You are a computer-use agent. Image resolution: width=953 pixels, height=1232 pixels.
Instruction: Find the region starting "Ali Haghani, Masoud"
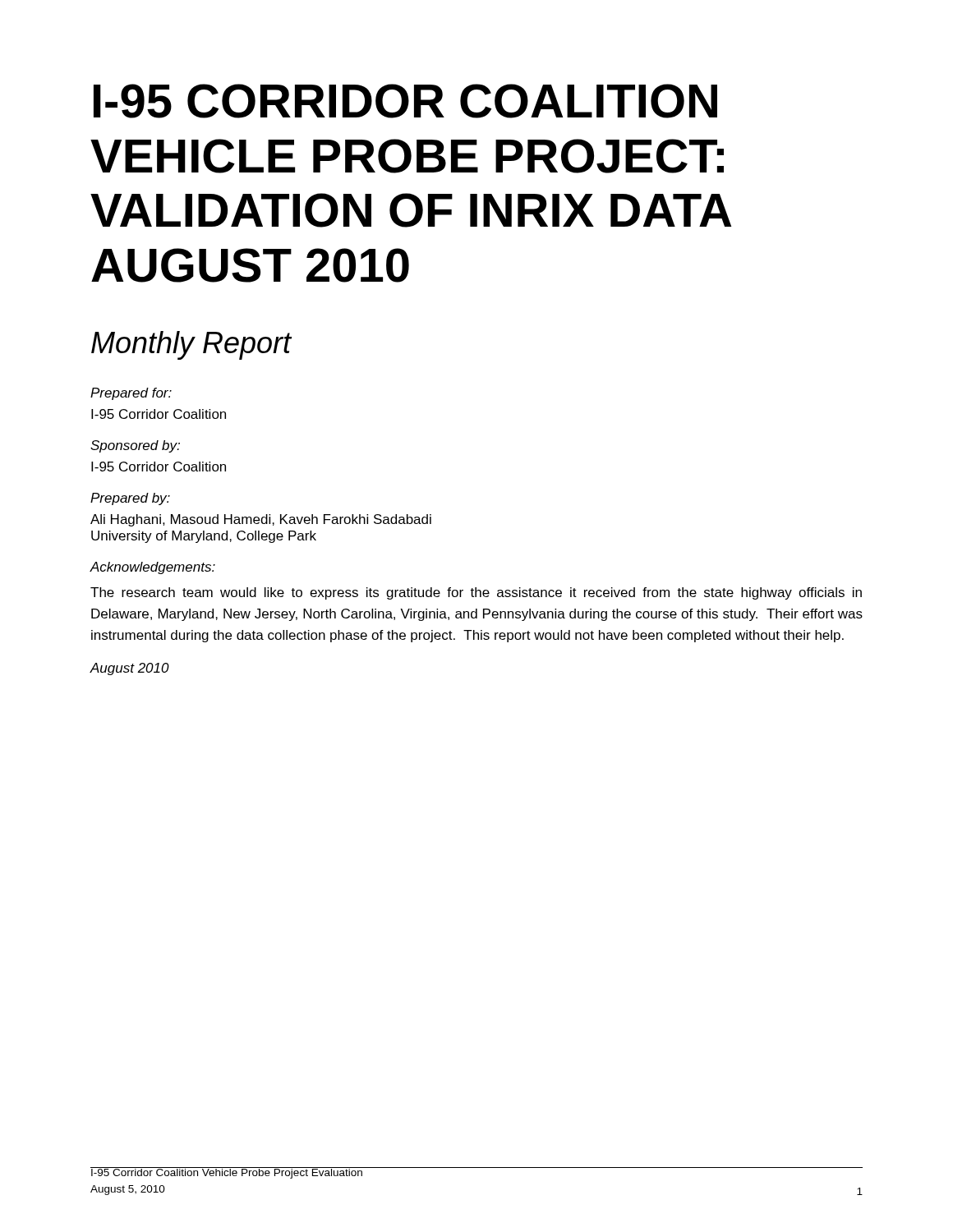click(x=261, y=528)
